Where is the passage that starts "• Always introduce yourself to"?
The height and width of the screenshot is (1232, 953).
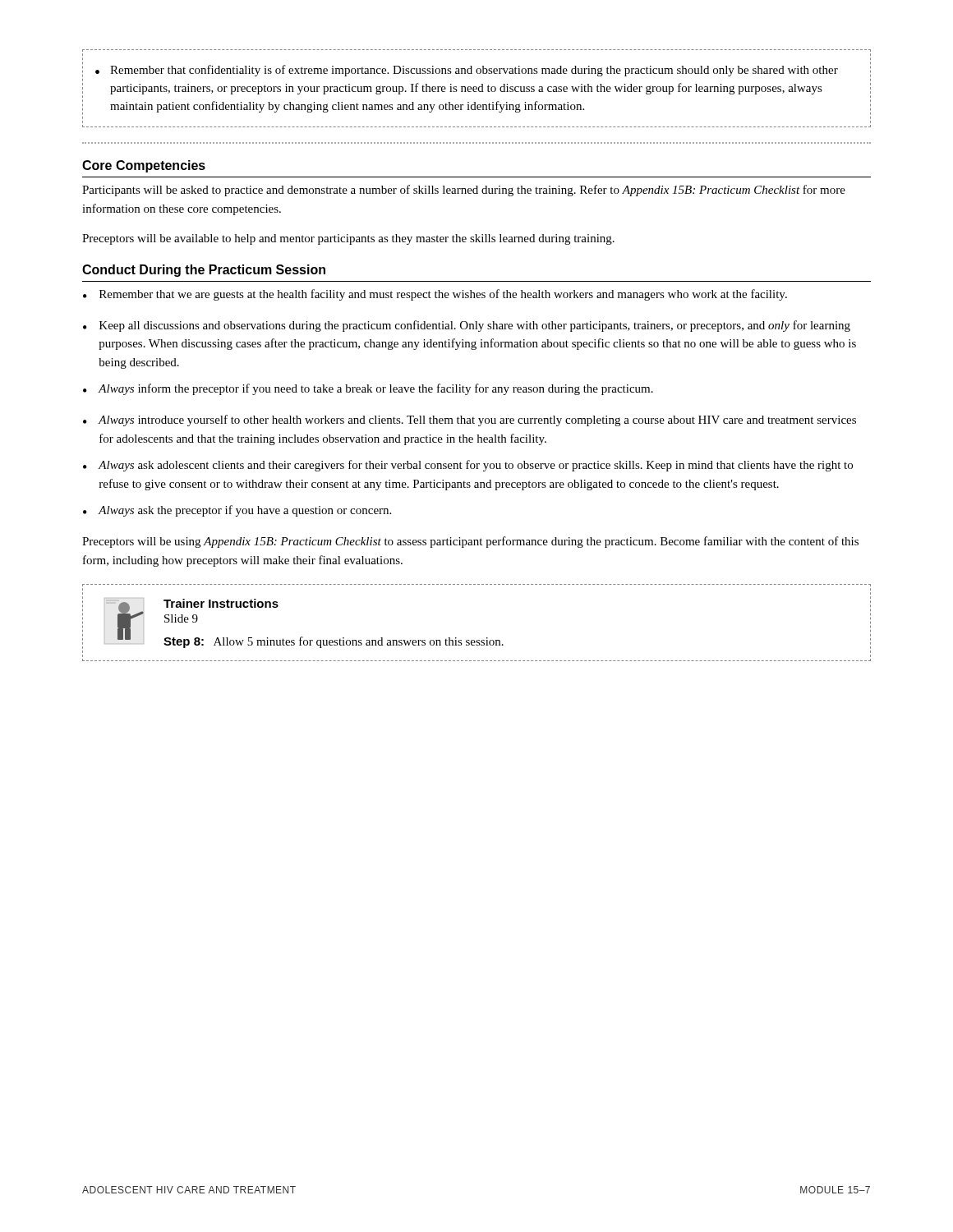[x=476, y=429]
